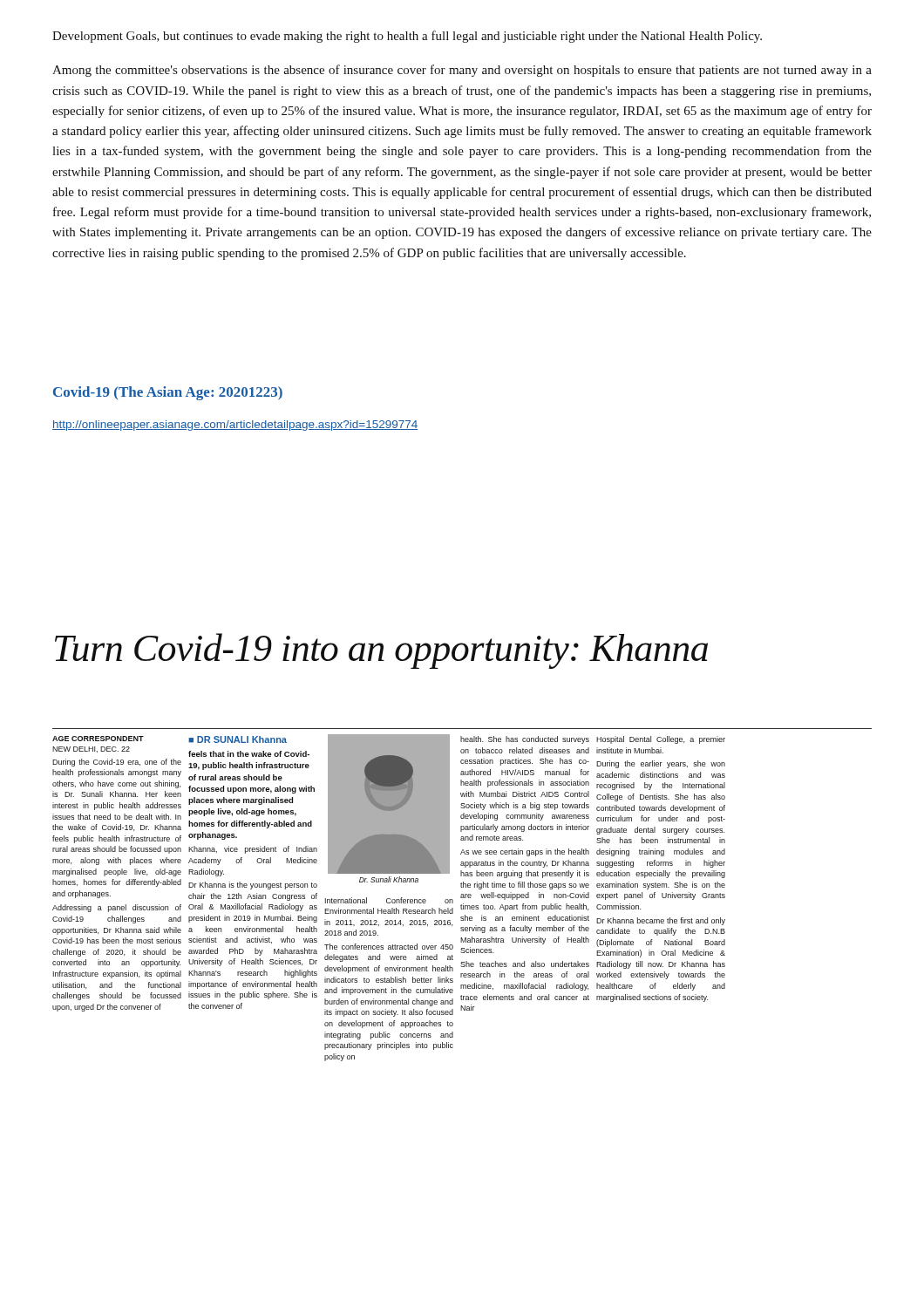This screenshot has height=1308, width=924.
Task: Locate the block of text that opens with "AGE CORRESPONDENT NEW DELHI, DEC. 22 During"
Action: [x=461, y=898]
